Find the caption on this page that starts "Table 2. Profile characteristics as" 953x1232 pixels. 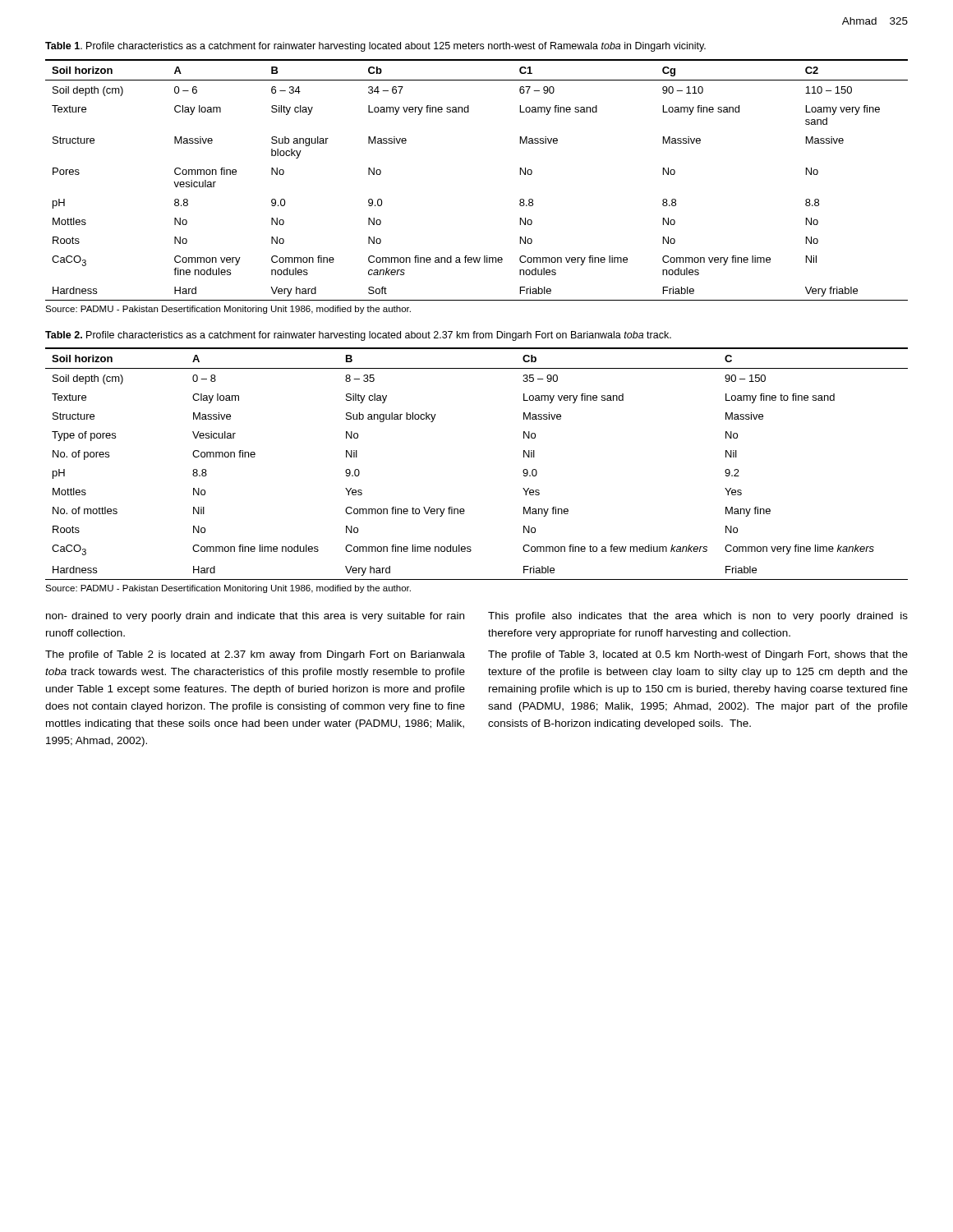pyautogui.click(x=358, y=335)
